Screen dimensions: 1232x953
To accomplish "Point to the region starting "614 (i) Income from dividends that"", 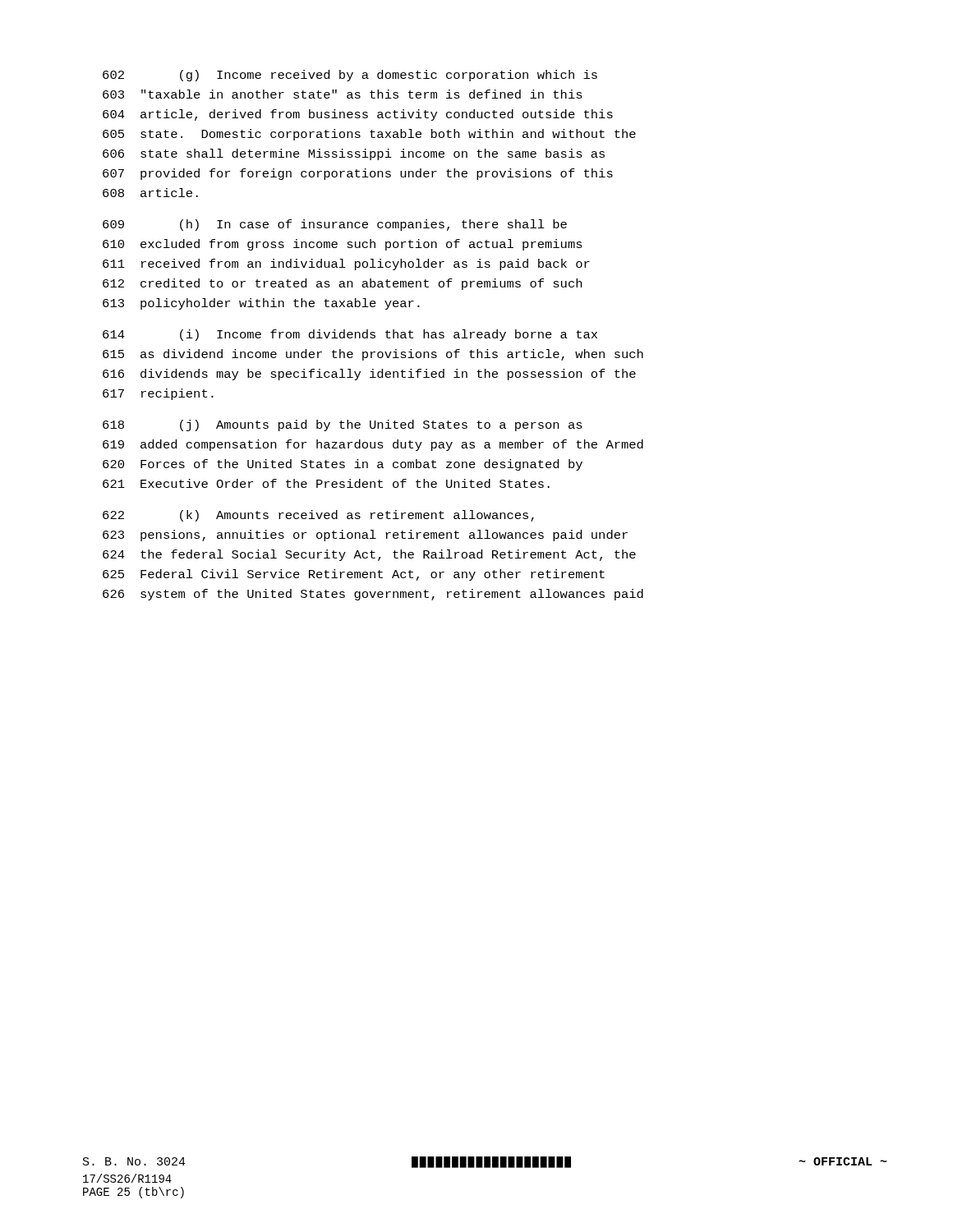I will point(485,365).
